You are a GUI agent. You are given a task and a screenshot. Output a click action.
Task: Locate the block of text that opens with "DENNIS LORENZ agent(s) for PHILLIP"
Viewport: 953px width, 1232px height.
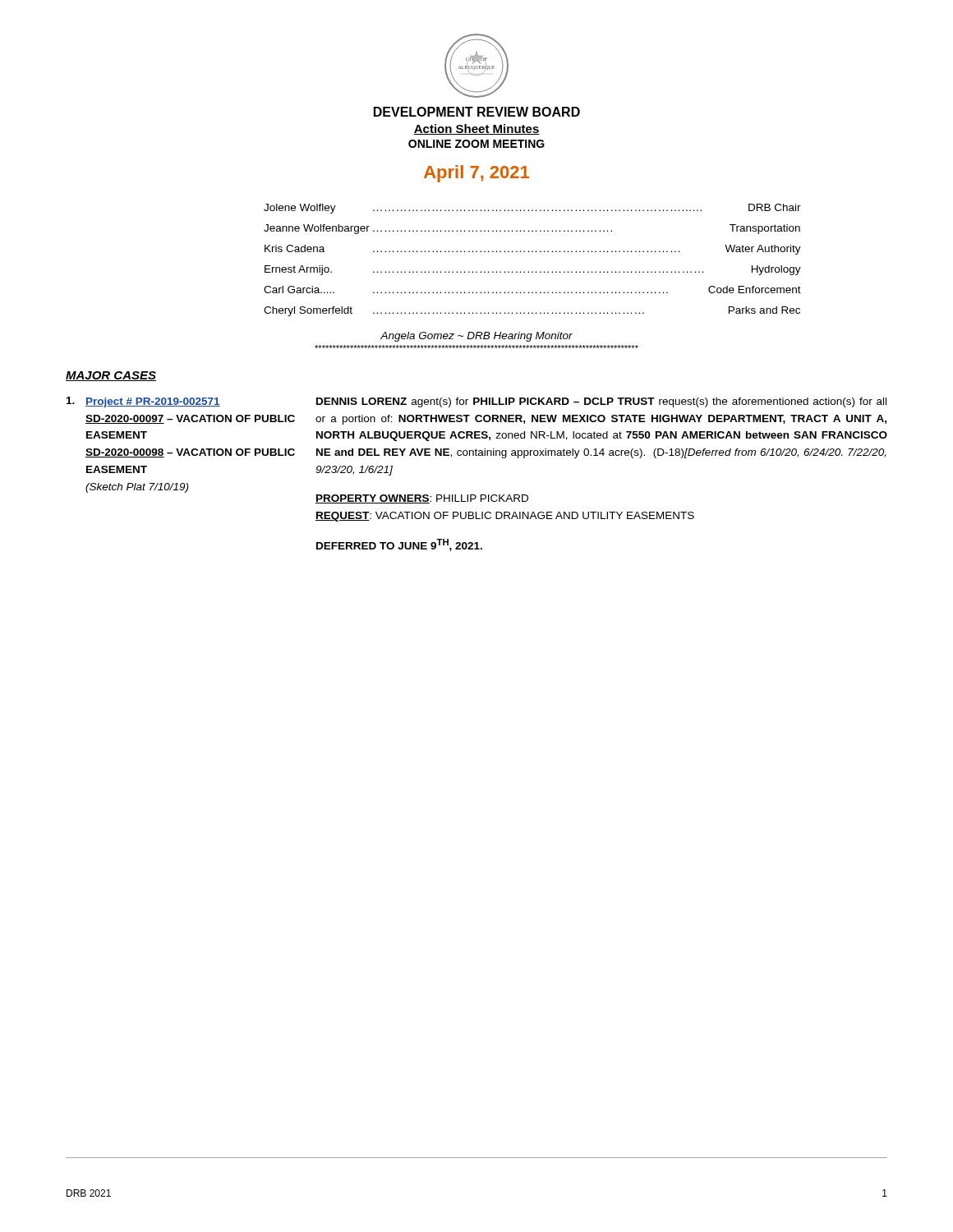(601, 402)
